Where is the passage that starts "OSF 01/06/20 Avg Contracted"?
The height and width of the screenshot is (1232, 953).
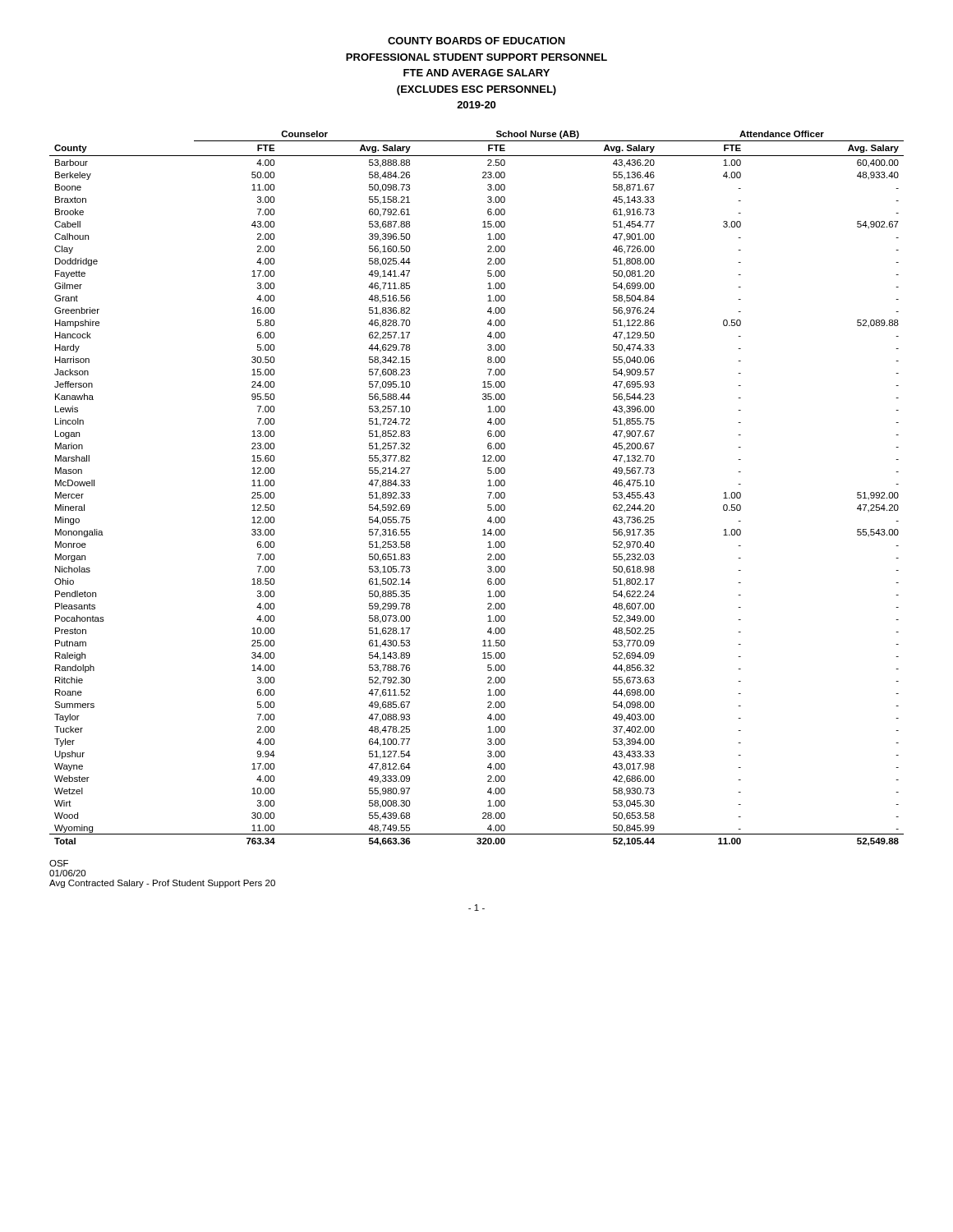tap(162, 873)
